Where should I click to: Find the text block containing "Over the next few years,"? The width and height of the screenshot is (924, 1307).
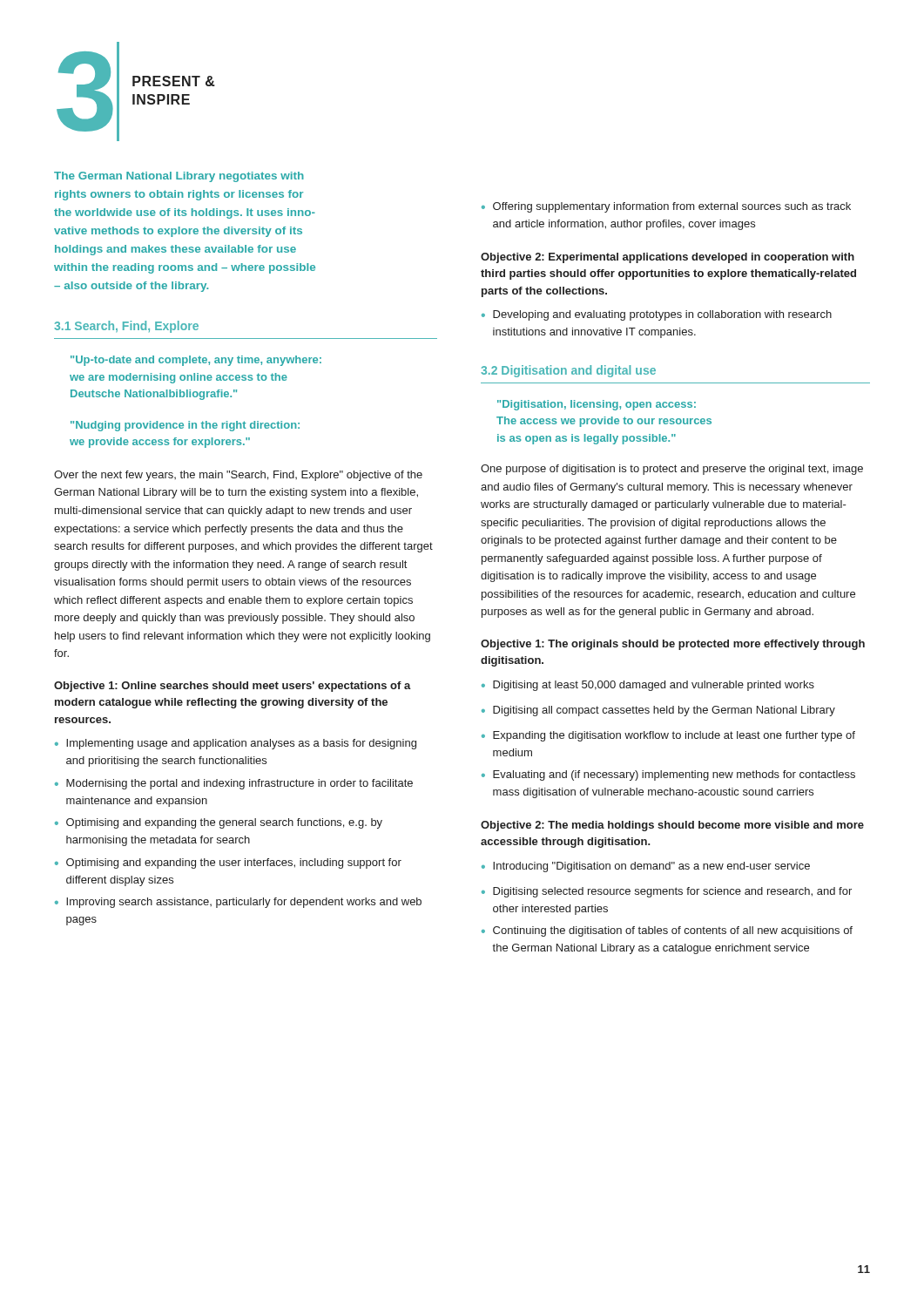[243, 564]
